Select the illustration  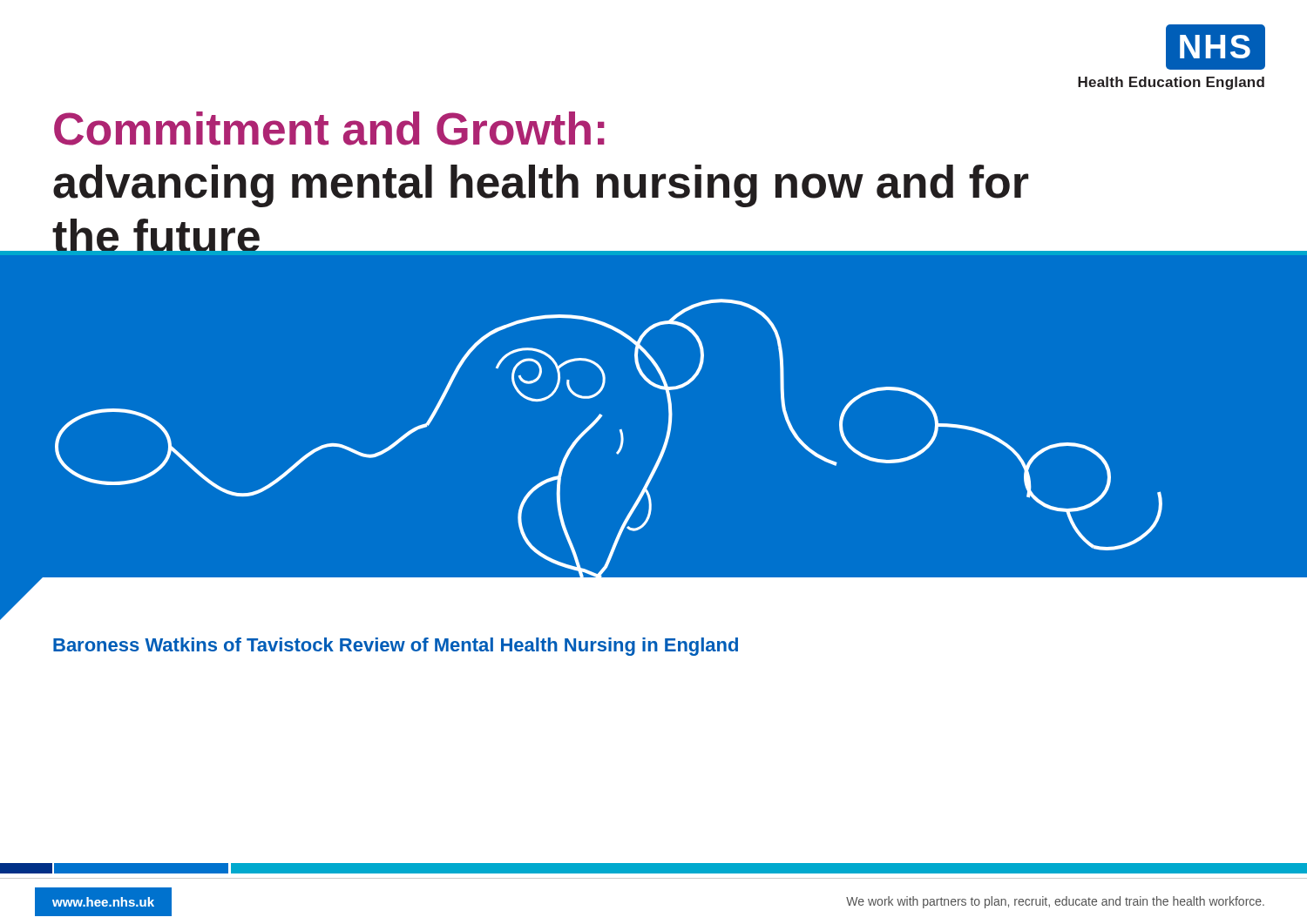[654, 416]
